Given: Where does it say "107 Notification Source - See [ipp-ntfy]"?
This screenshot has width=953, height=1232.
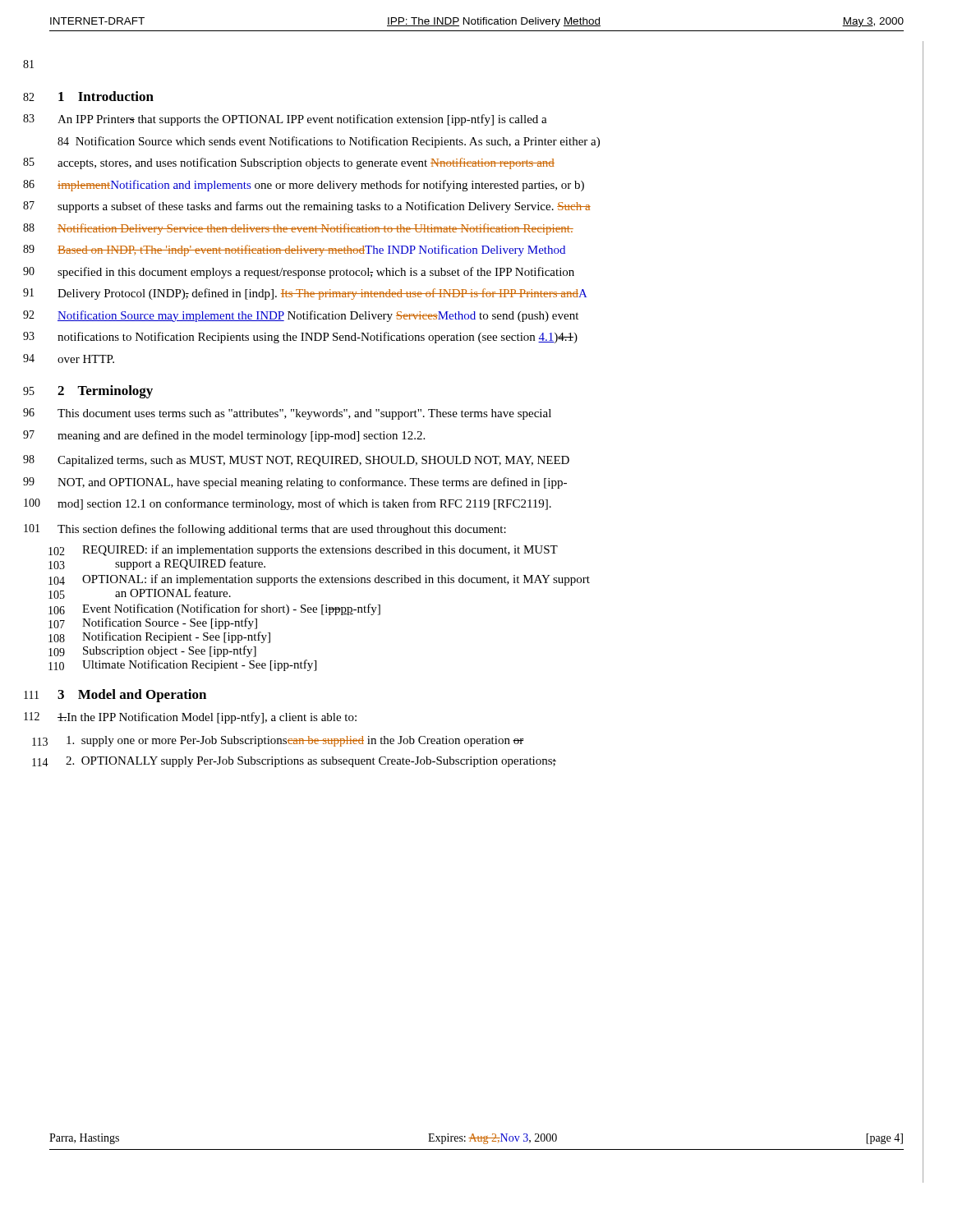Looking at the screenshot, I should [x=170, y=623].
